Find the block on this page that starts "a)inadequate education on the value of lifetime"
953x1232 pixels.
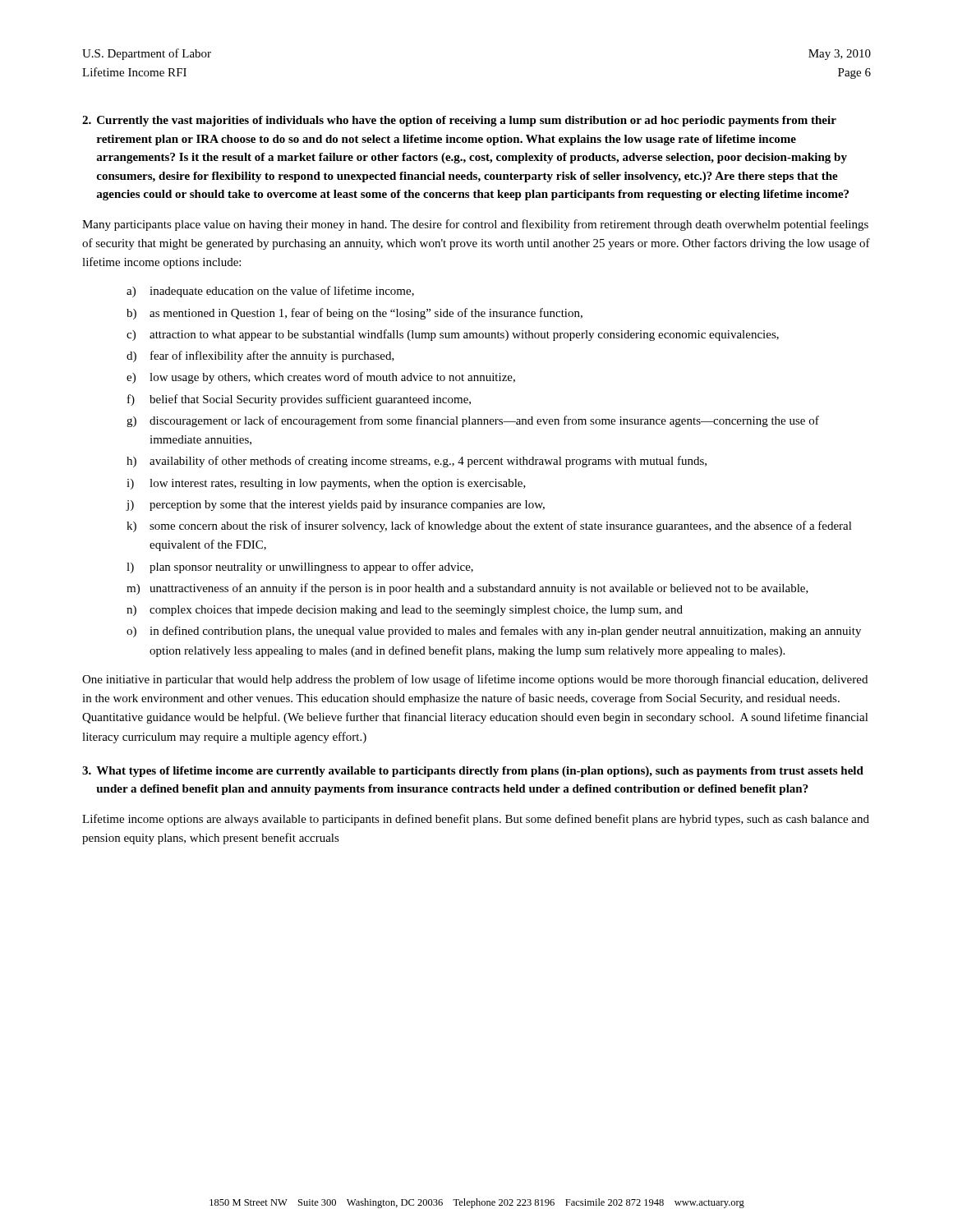(x=270, y=291)
